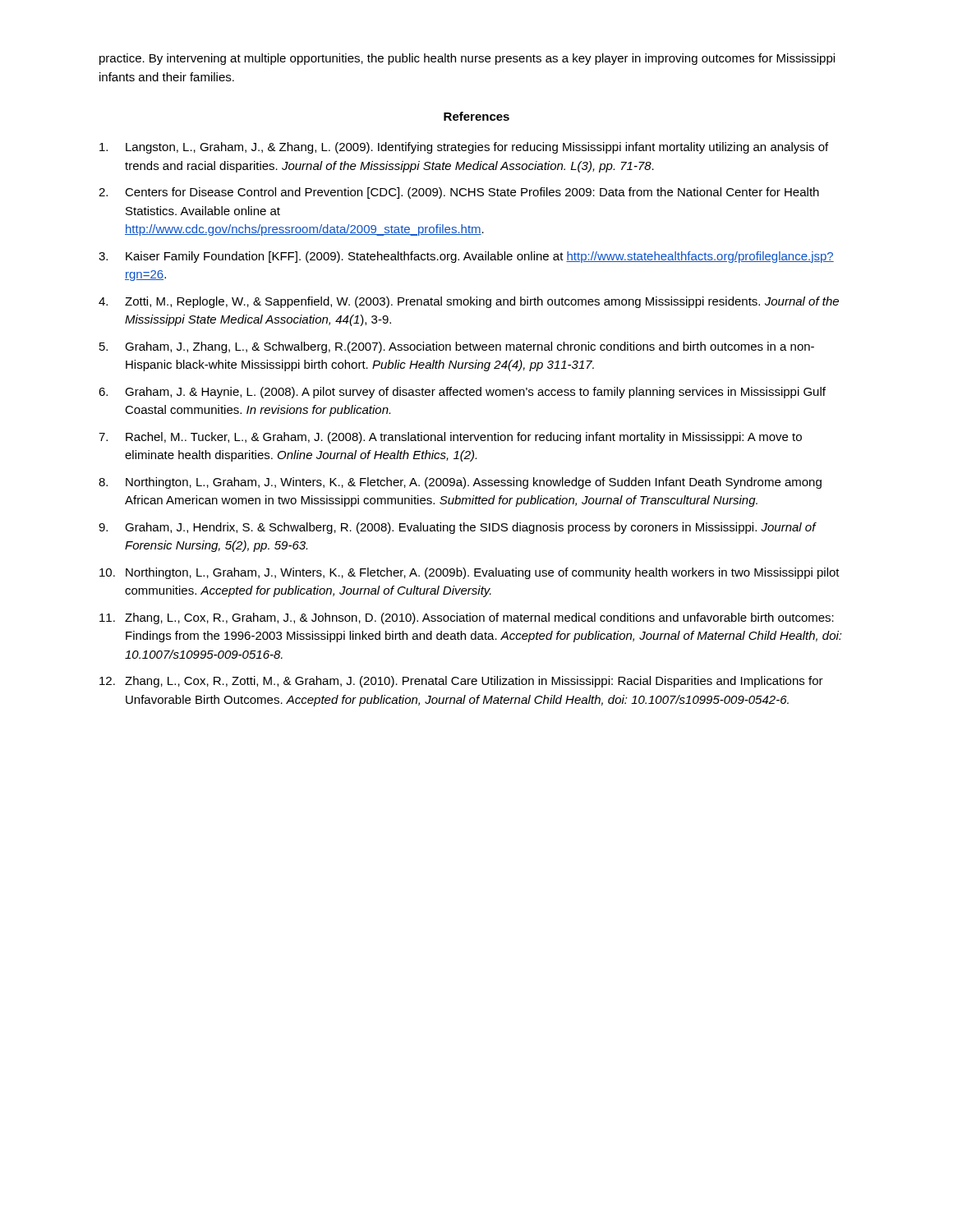Navigate to the text starting "6. Graham, J. &"
Image resolution: width=953 pixels, height=1232 pixels.
tap(476, 401)
